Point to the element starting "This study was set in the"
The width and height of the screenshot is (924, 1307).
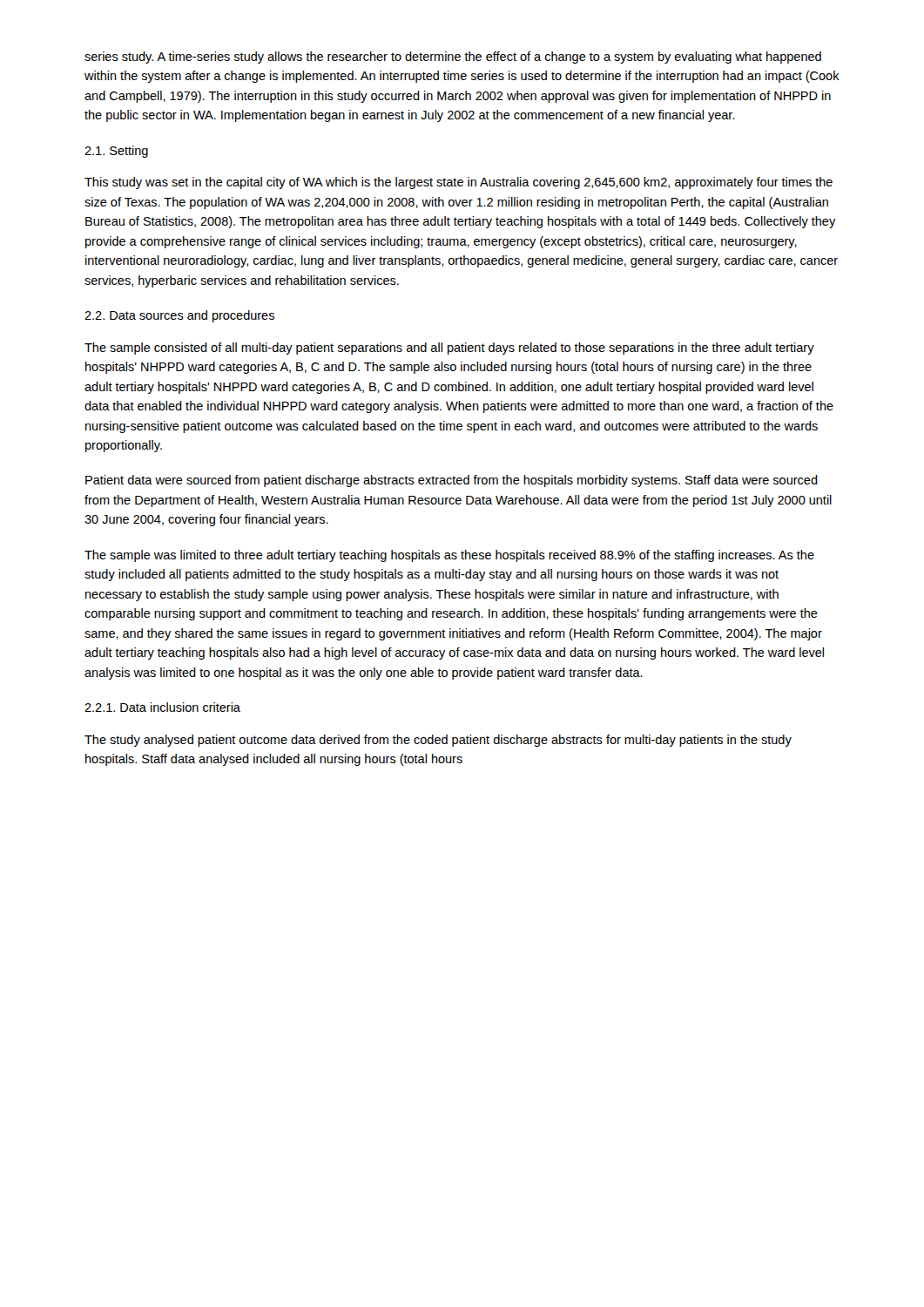[x=461, y=231]
